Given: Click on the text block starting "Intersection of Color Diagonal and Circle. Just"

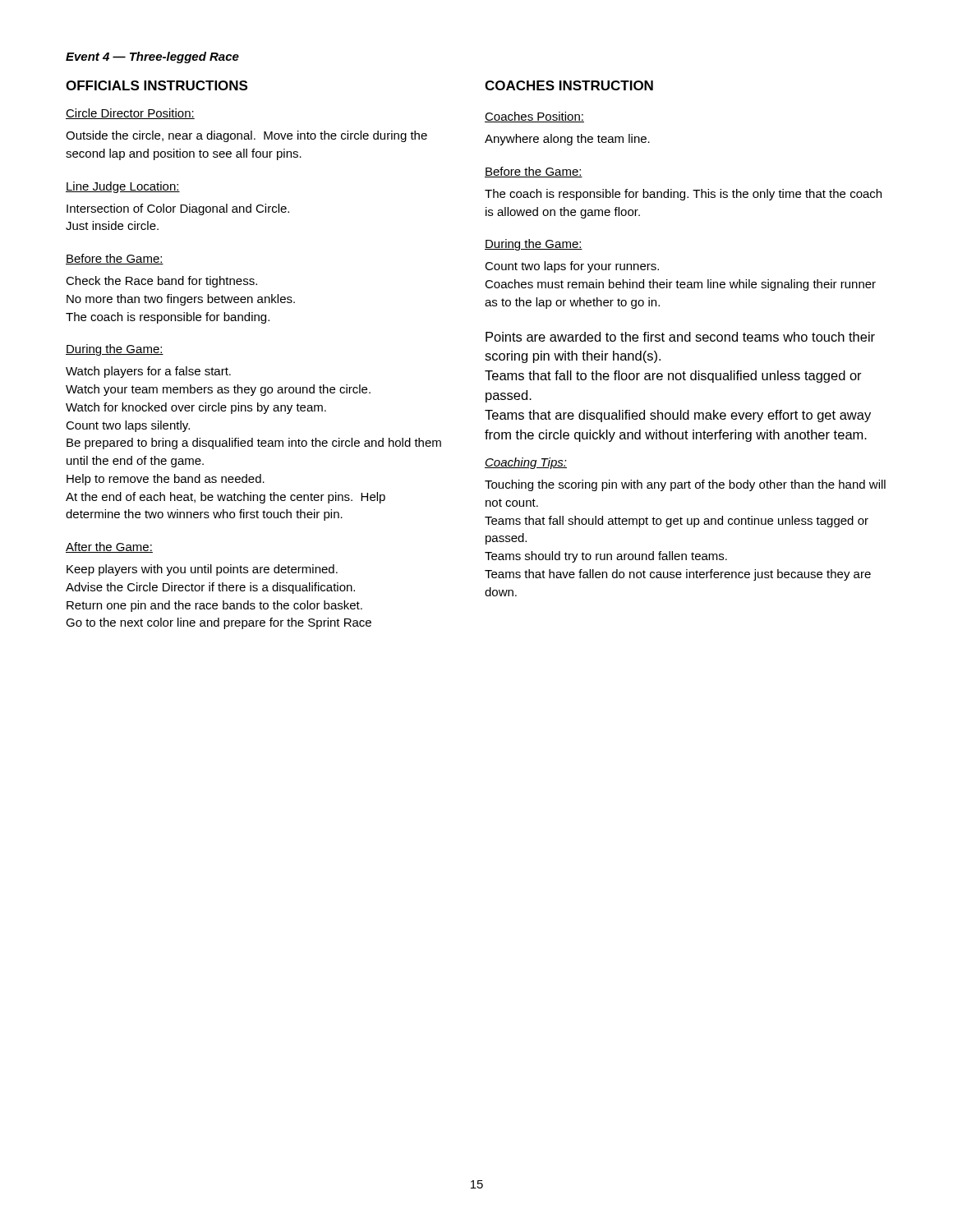Looking at the screenshot, I should click(178, 217).
